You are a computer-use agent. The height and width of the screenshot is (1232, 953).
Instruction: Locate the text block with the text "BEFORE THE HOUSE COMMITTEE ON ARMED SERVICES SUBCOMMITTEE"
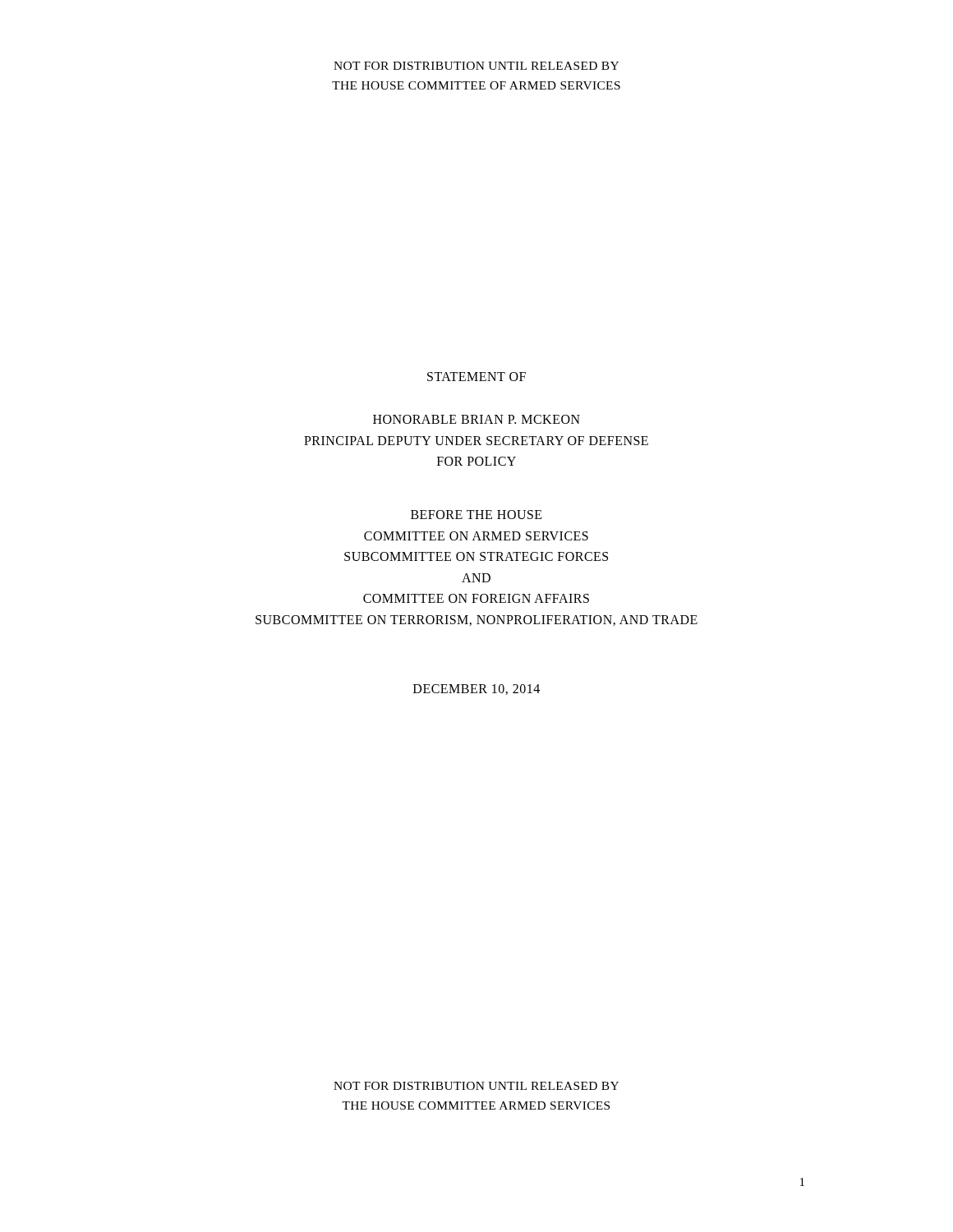476,567
